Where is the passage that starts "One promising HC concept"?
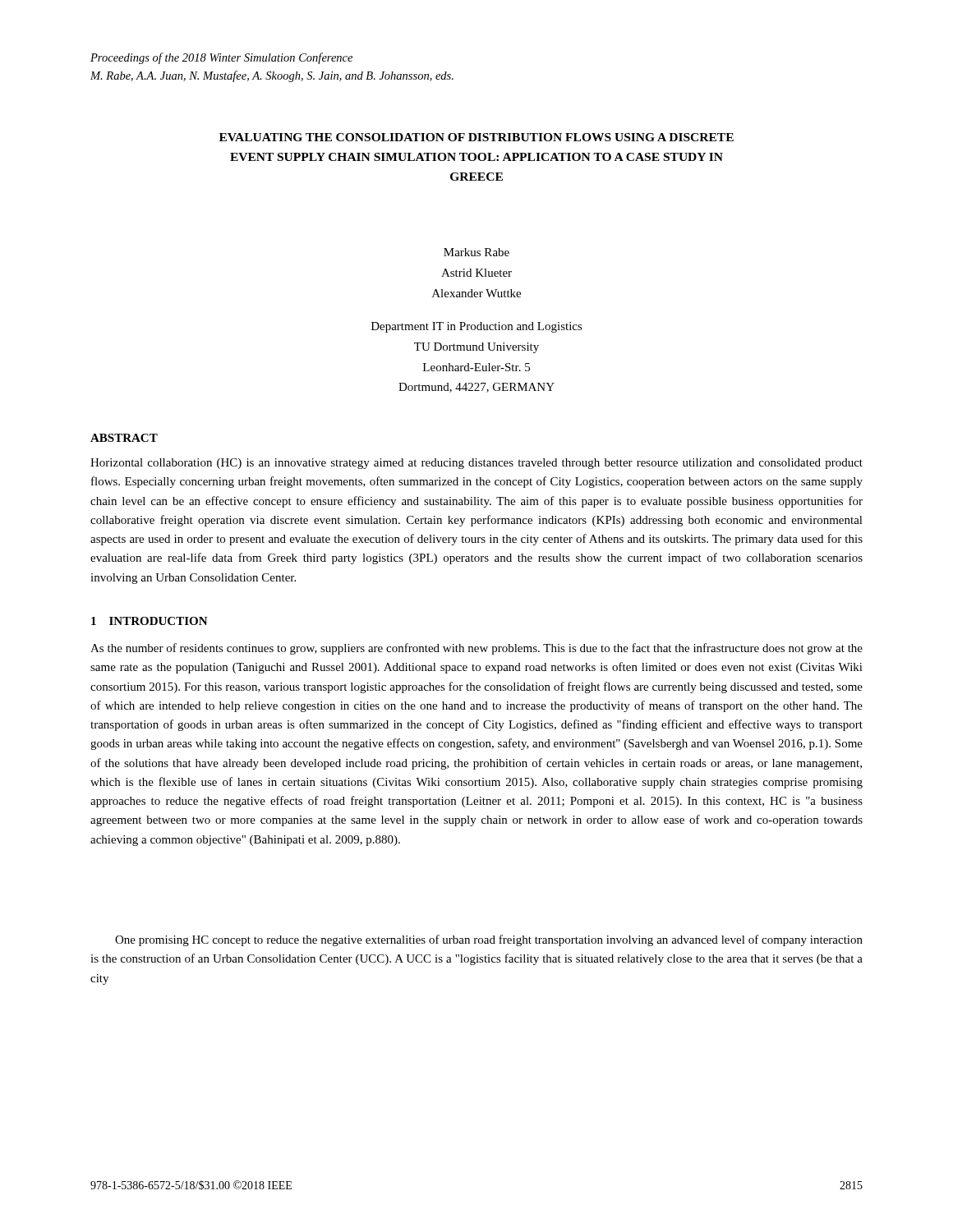The height and width of the screenshot is (1232, 953). pyautogui.click(x=476, y=959)
